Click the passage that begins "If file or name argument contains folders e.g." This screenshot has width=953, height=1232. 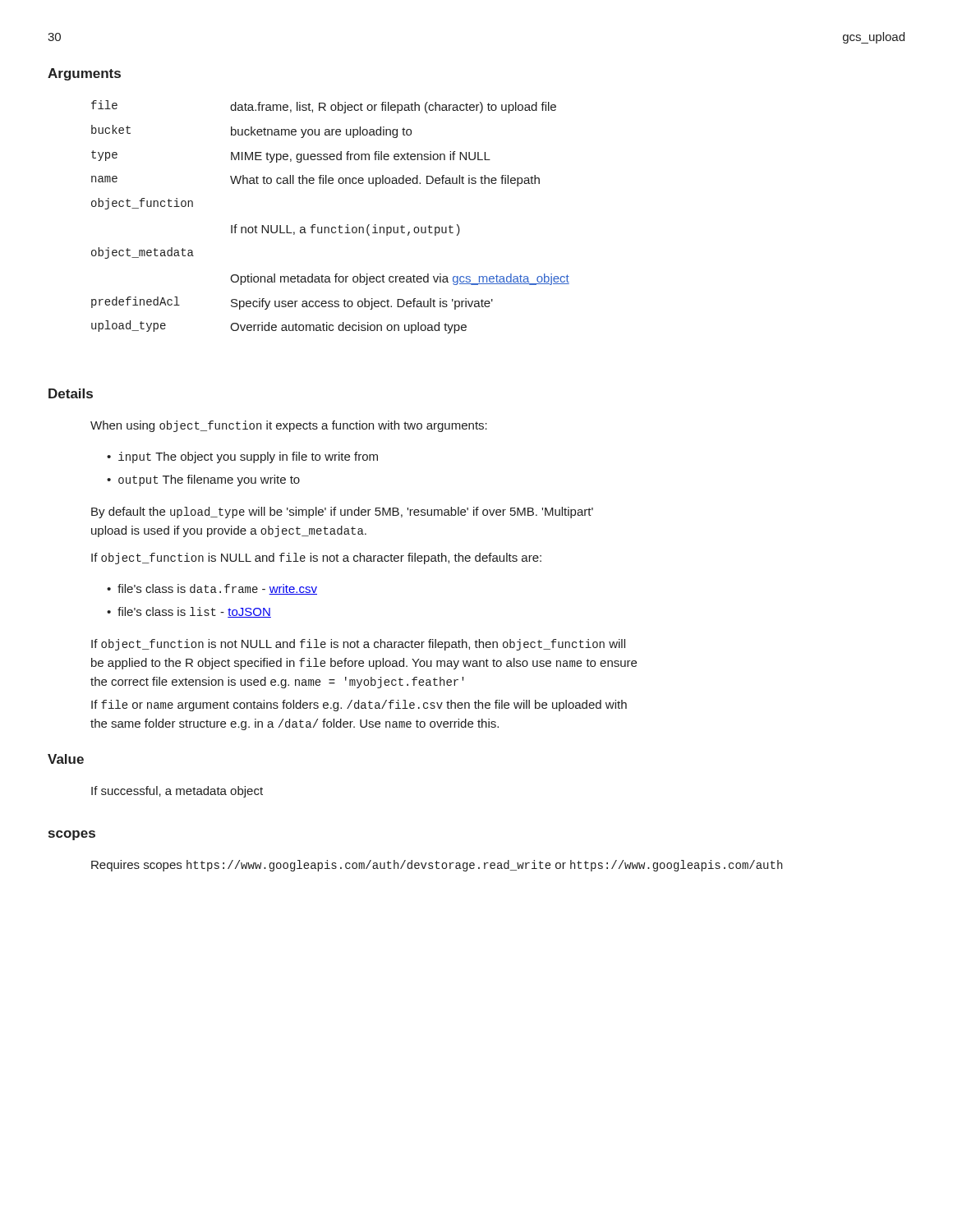[359, 714]
